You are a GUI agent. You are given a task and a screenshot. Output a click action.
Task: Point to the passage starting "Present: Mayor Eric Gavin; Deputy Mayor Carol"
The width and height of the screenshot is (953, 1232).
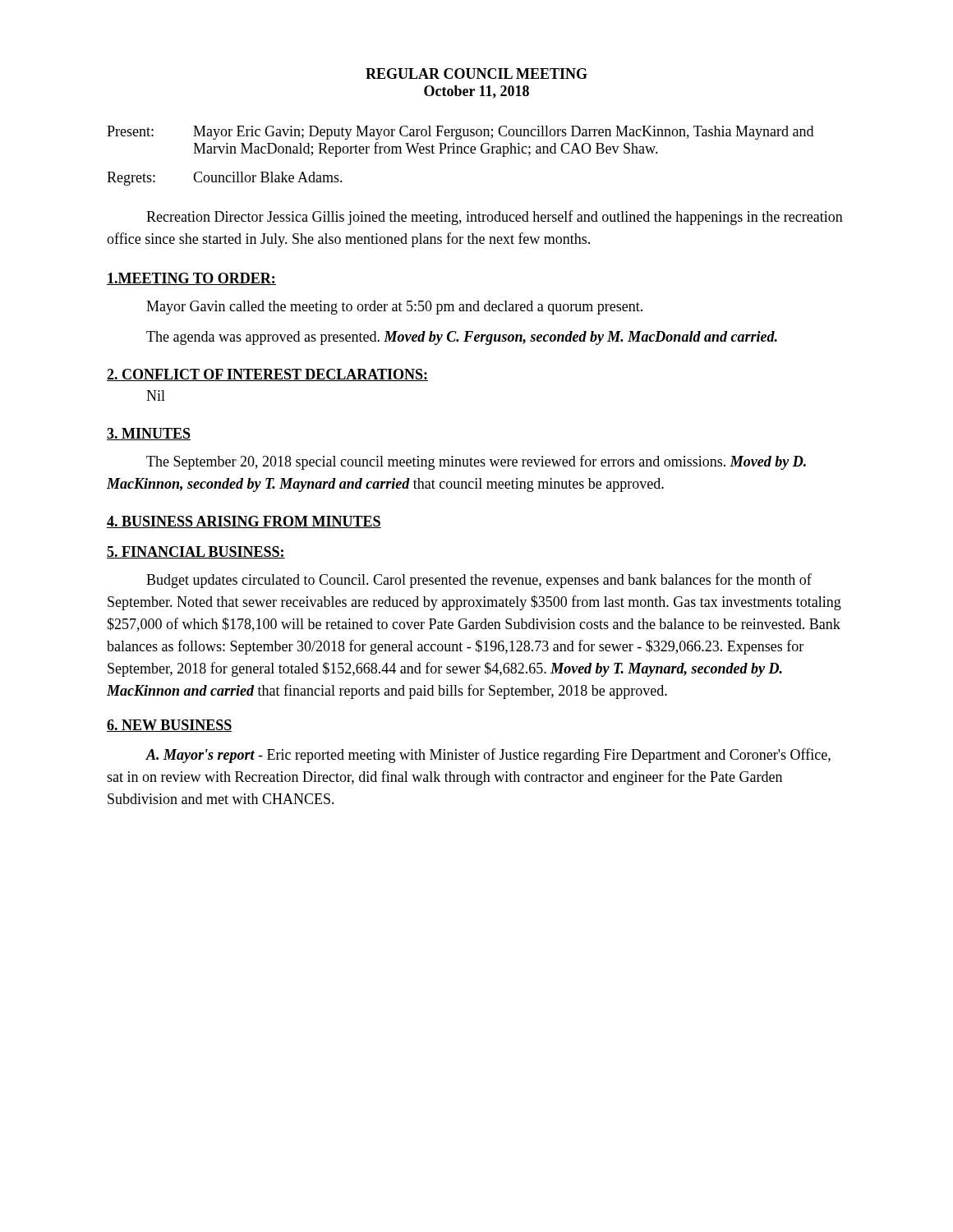(476, 140)
